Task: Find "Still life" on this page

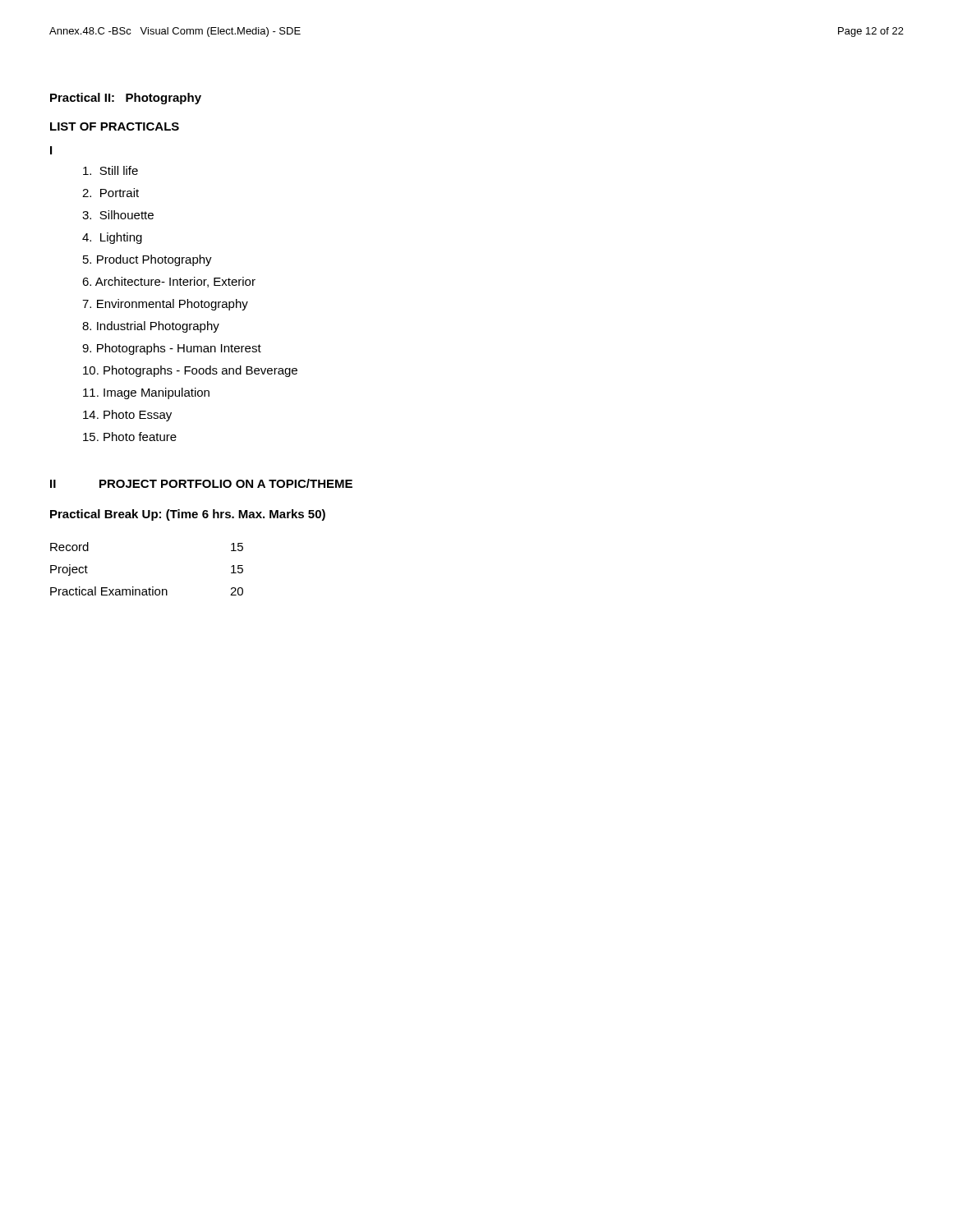Action: (110, 170)
